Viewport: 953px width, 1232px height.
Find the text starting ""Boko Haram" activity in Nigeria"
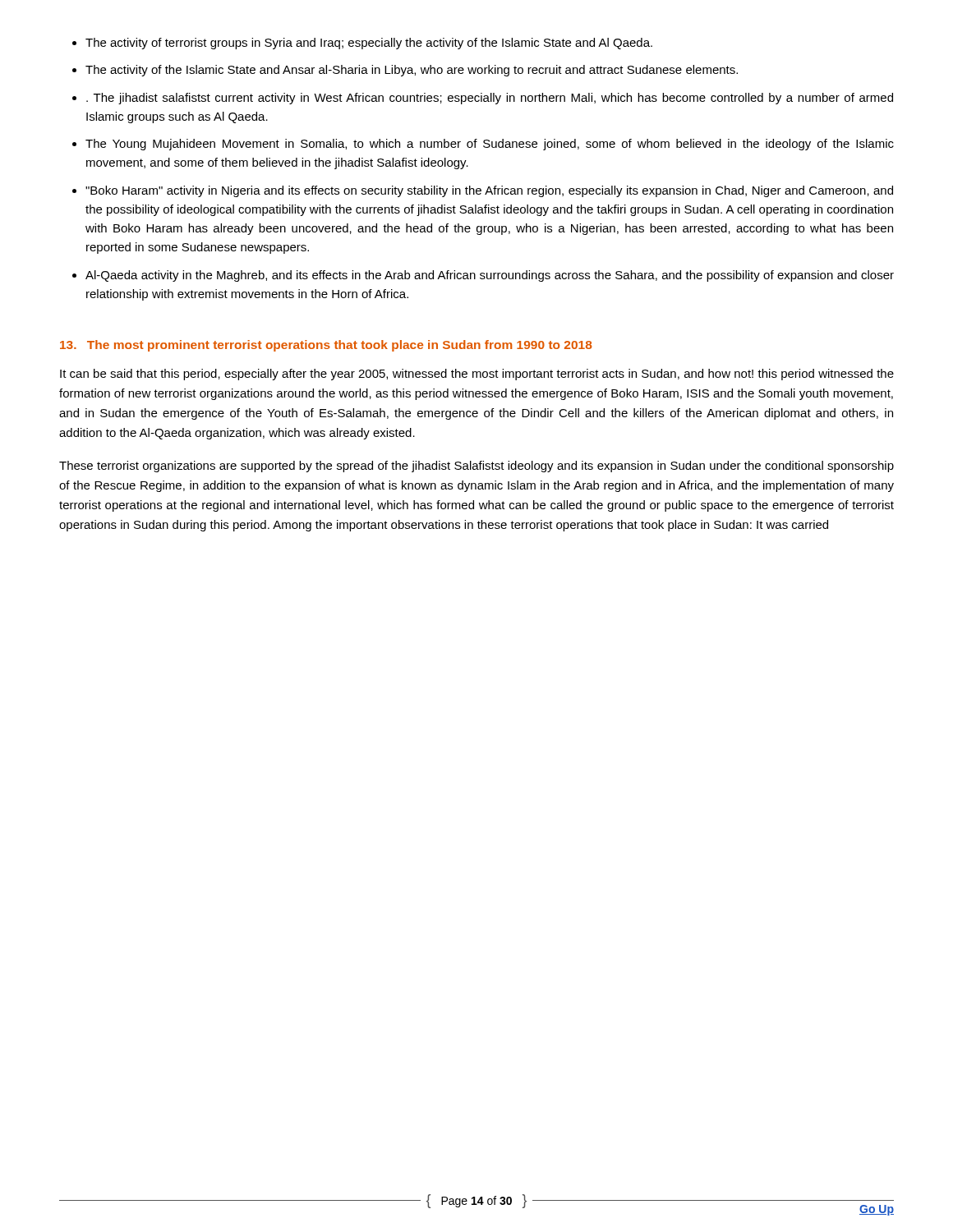tap(490, 218)
